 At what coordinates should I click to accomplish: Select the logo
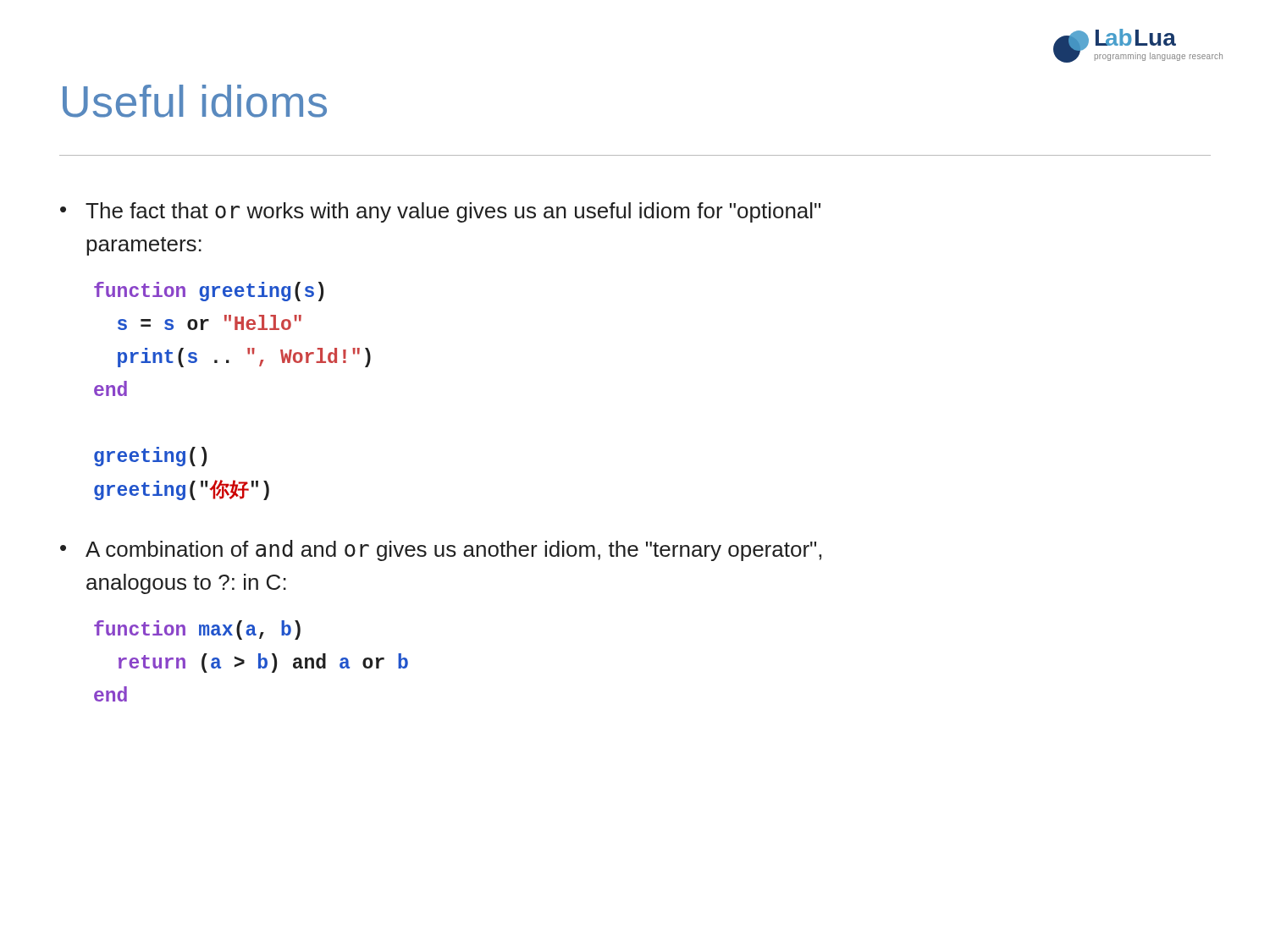[1140, 51]
